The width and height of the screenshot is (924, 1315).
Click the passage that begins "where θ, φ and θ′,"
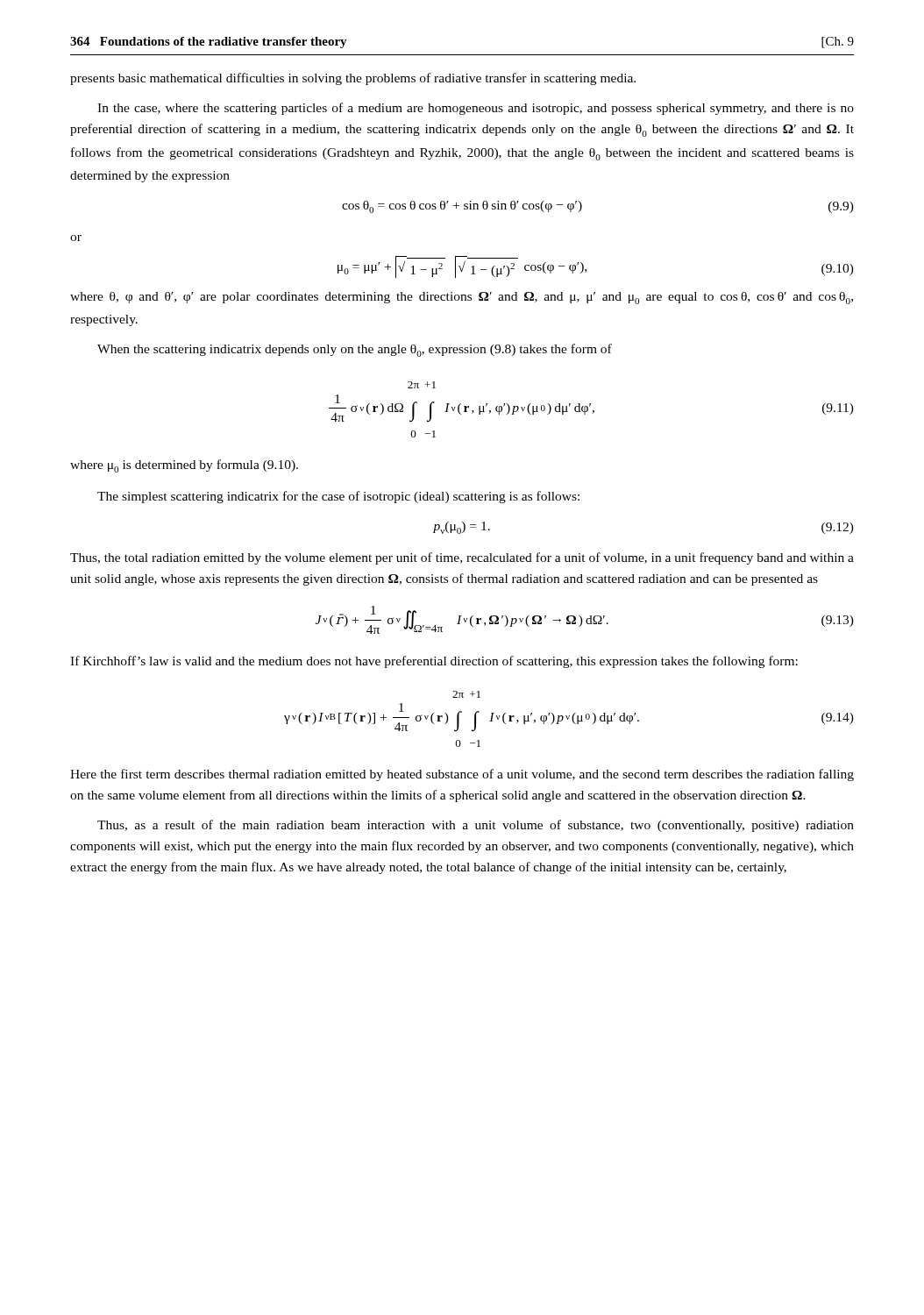click(462, 308)
